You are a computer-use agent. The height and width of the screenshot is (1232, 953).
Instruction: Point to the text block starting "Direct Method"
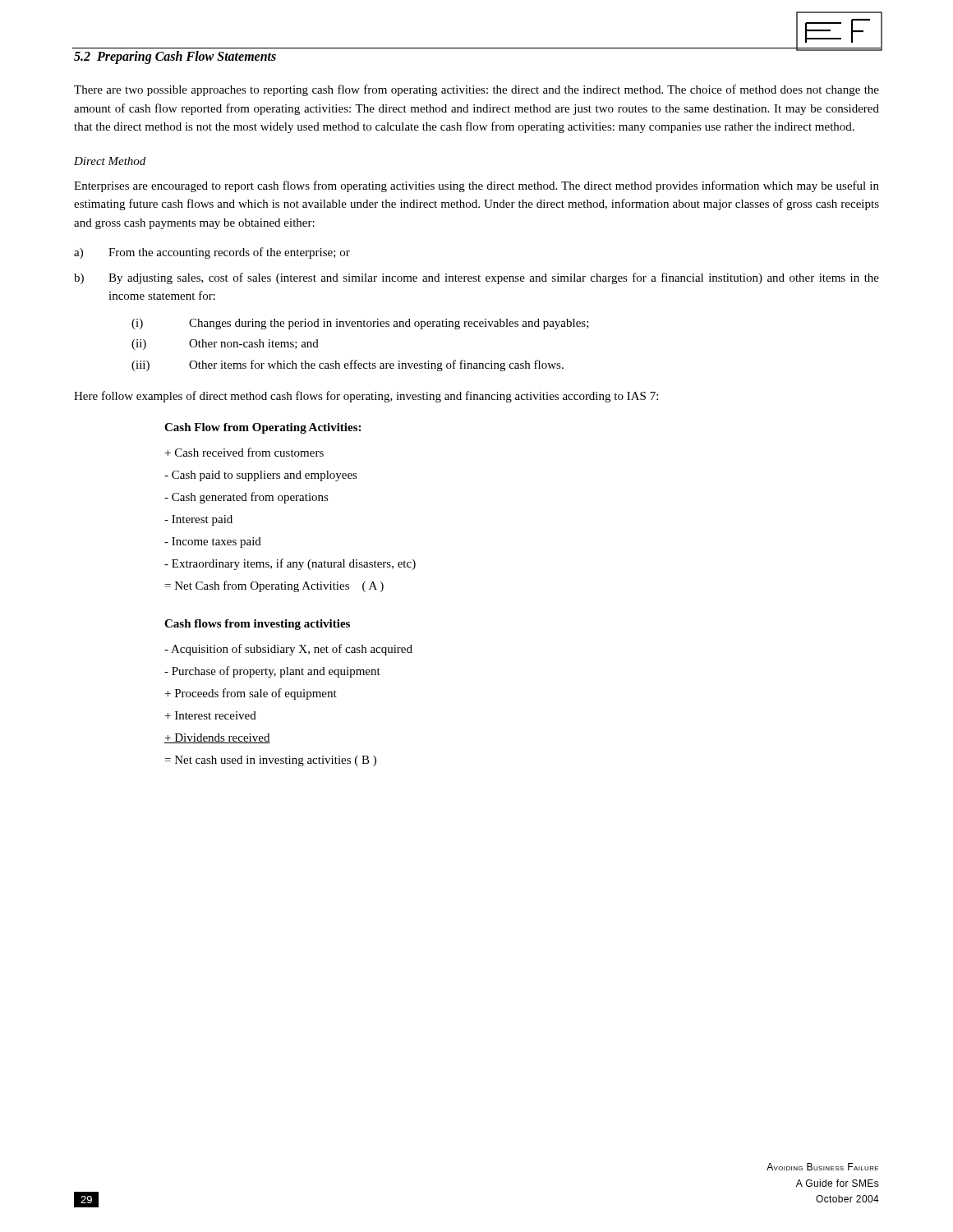coord(110,161)
